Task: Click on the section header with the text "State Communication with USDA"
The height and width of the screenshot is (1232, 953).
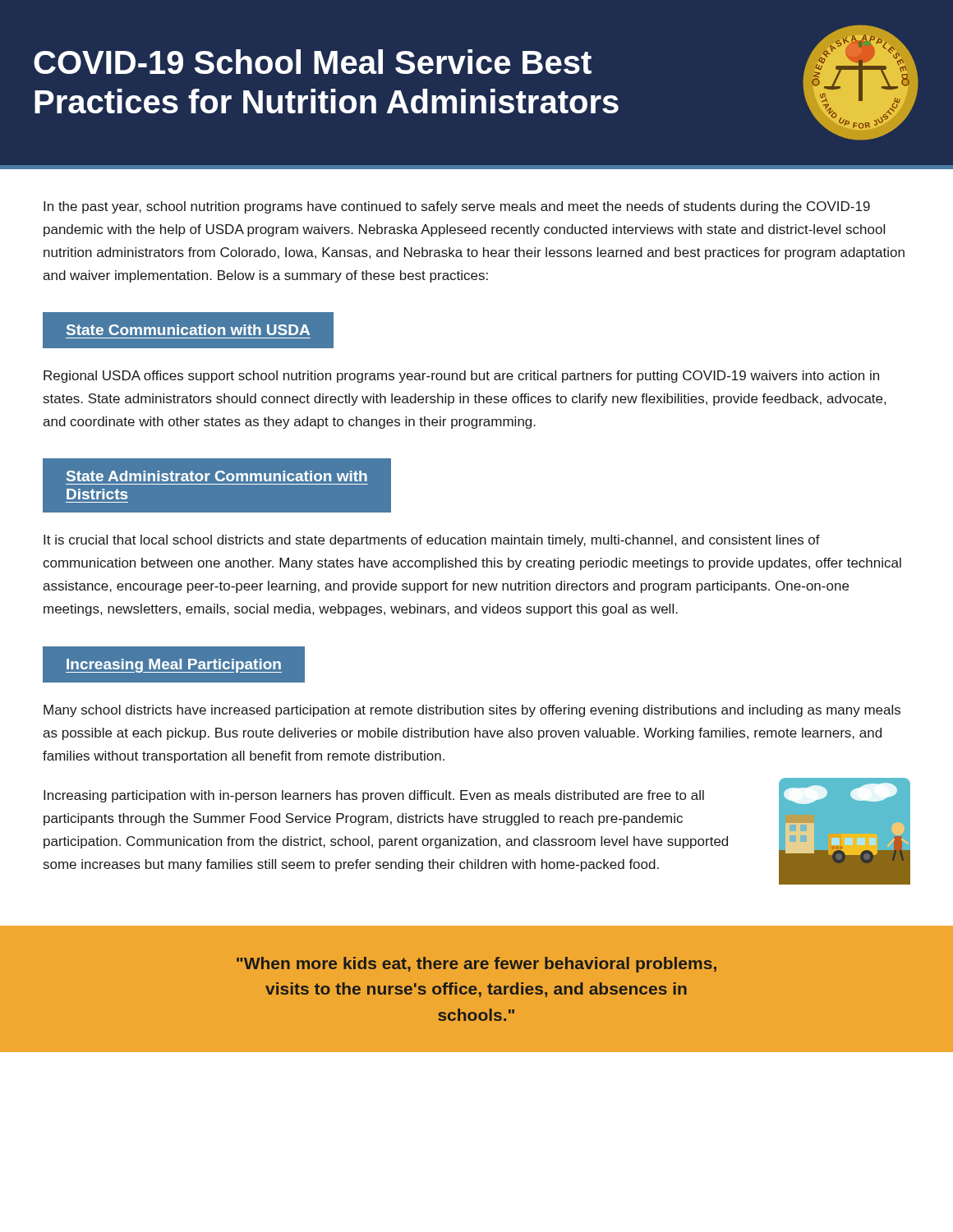Action: (188, 330)
